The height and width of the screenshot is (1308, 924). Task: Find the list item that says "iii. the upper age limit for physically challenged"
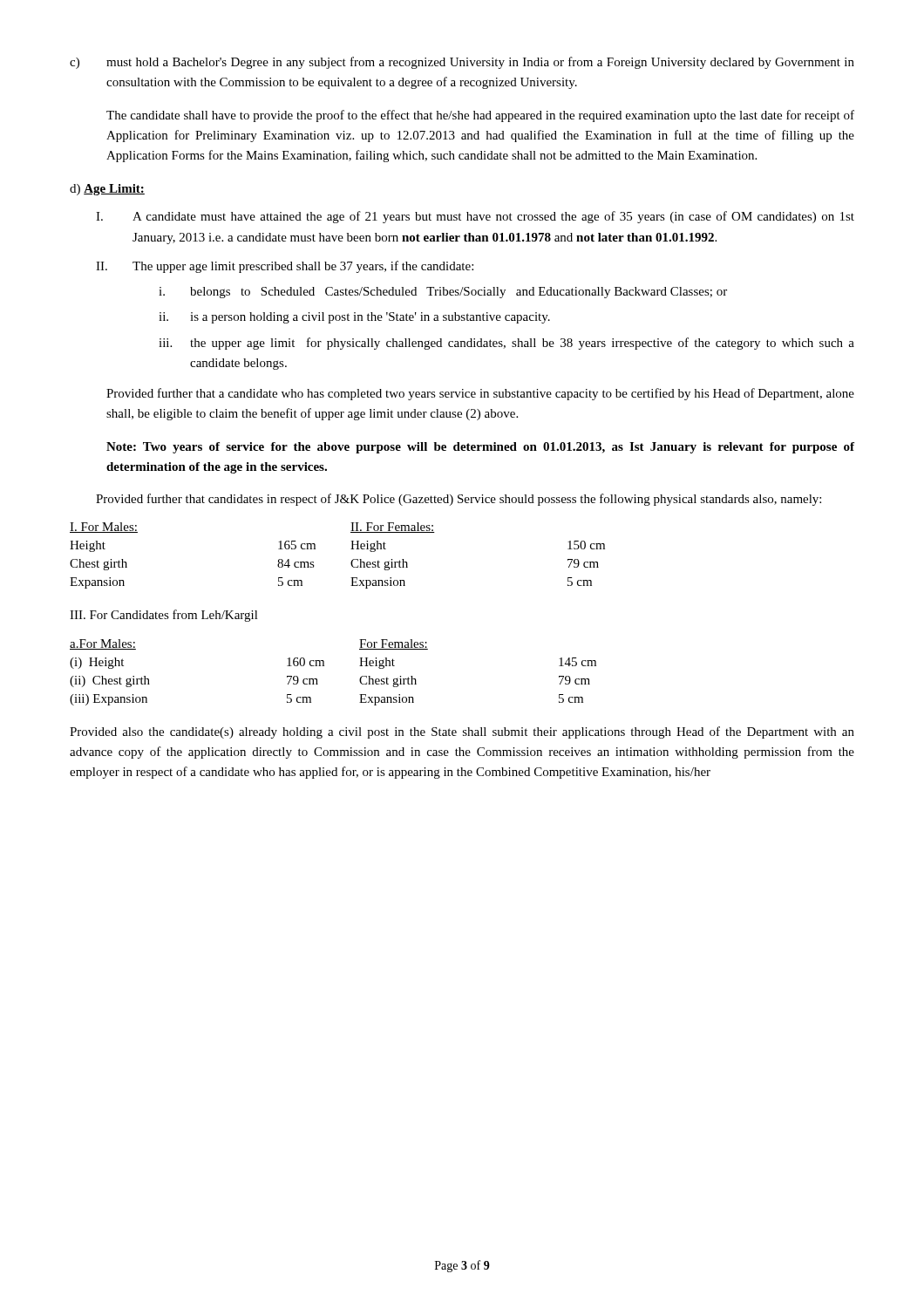pos(506,353)
